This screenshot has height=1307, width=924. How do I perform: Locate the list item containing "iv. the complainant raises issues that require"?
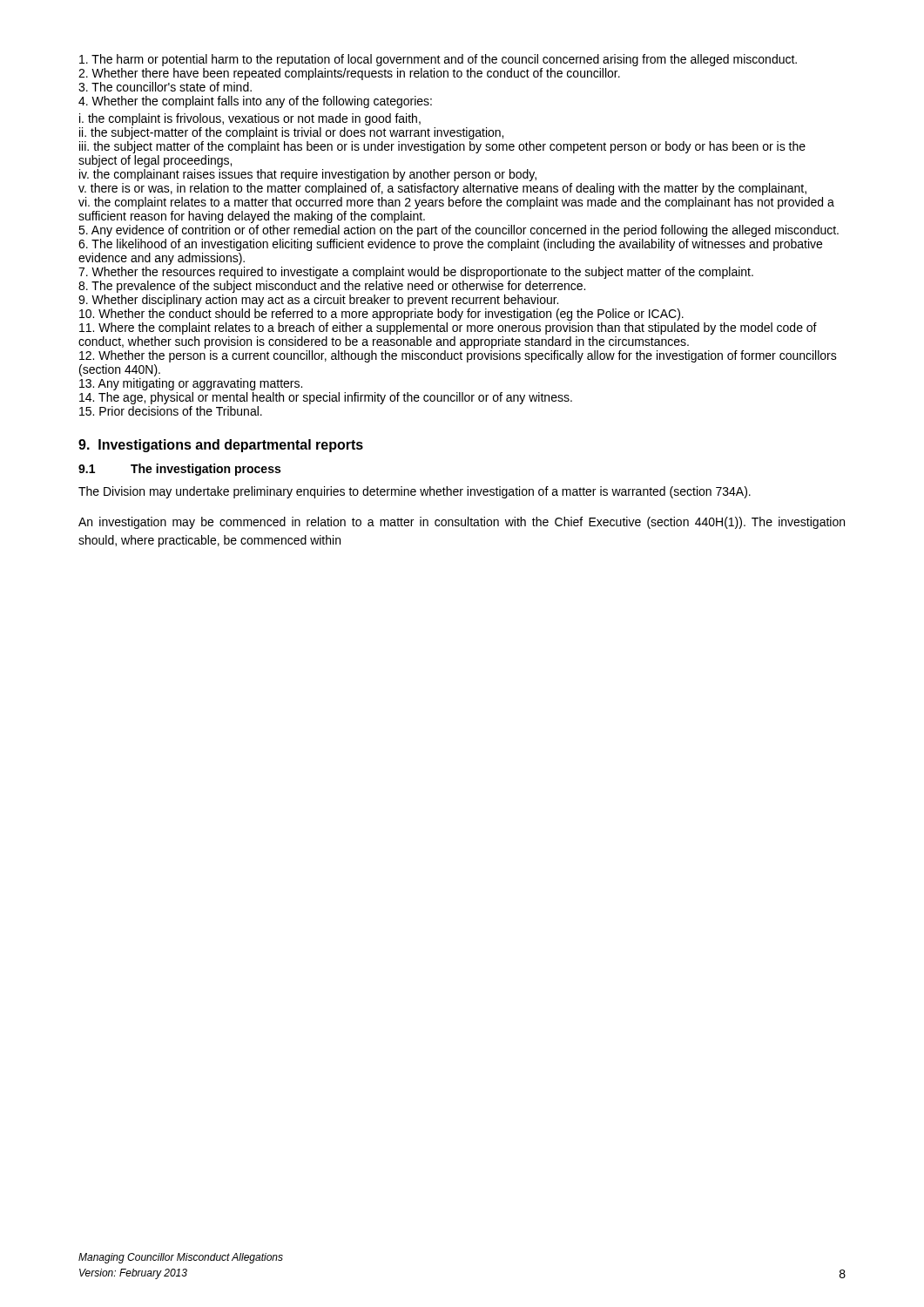pos(462,174)
